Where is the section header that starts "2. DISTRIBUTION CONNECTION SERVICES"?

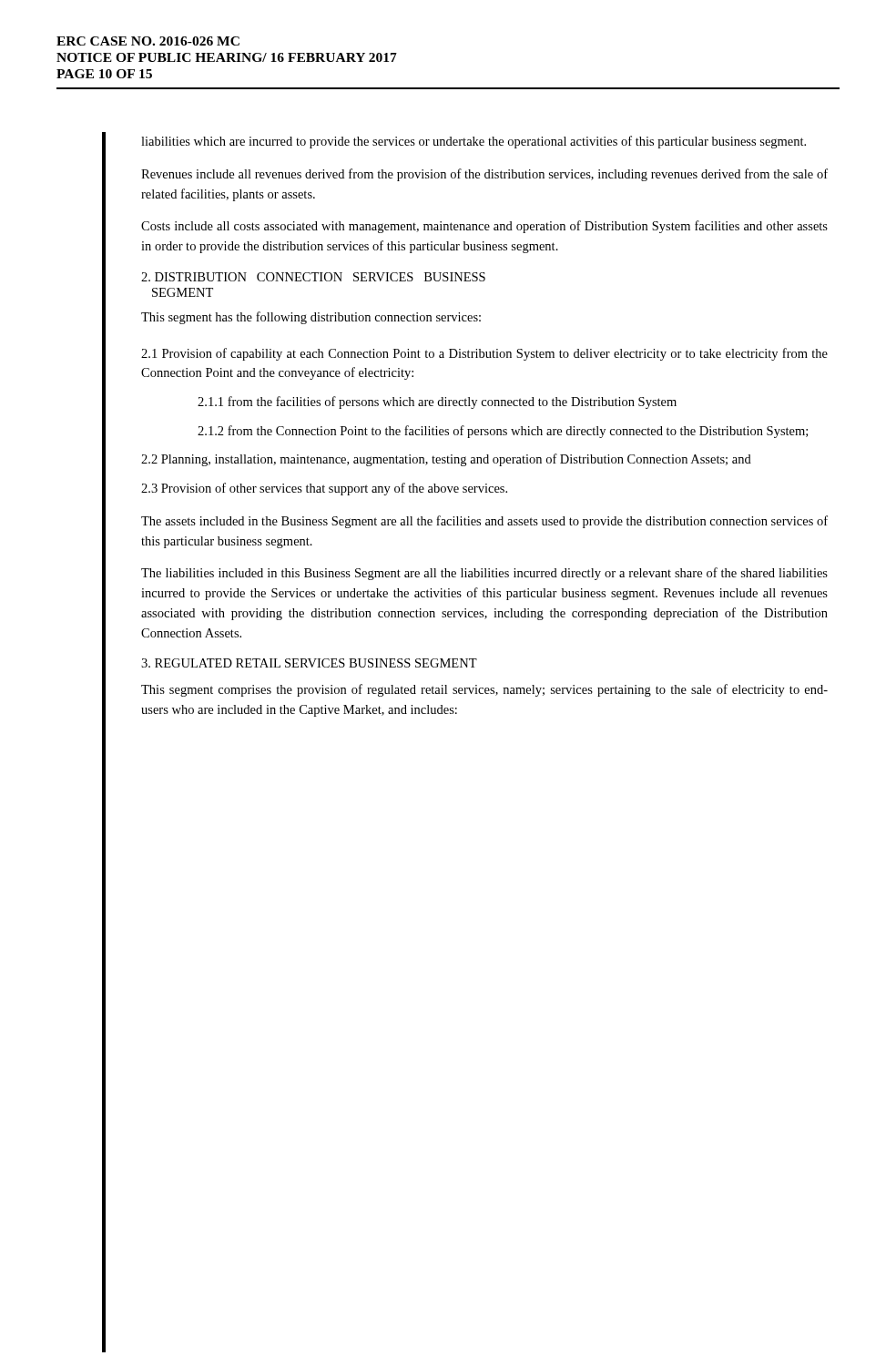coord(314,284)
